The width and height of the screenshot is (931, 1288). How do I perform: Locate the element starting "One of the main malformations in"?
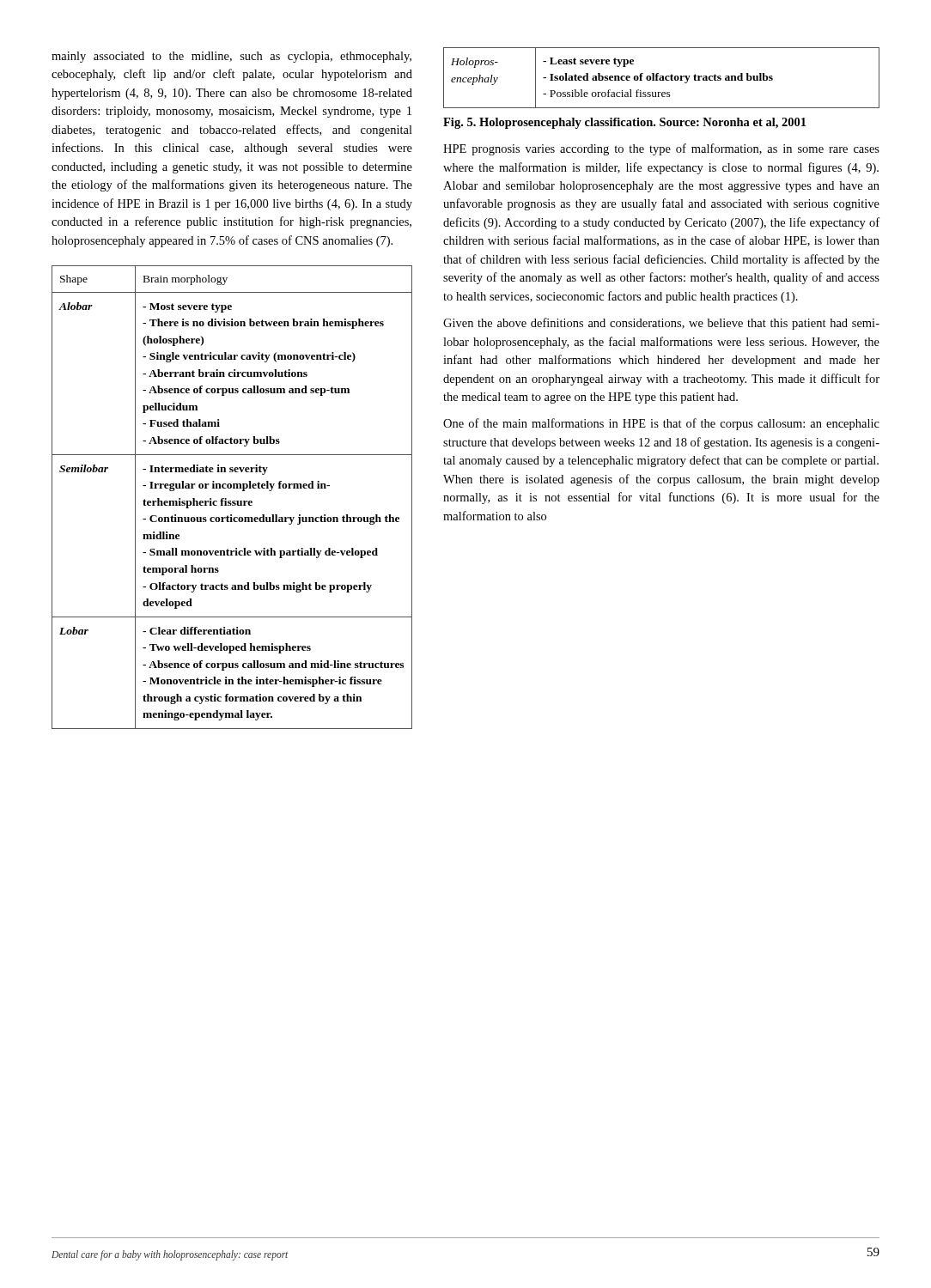[x=661, y=470]
